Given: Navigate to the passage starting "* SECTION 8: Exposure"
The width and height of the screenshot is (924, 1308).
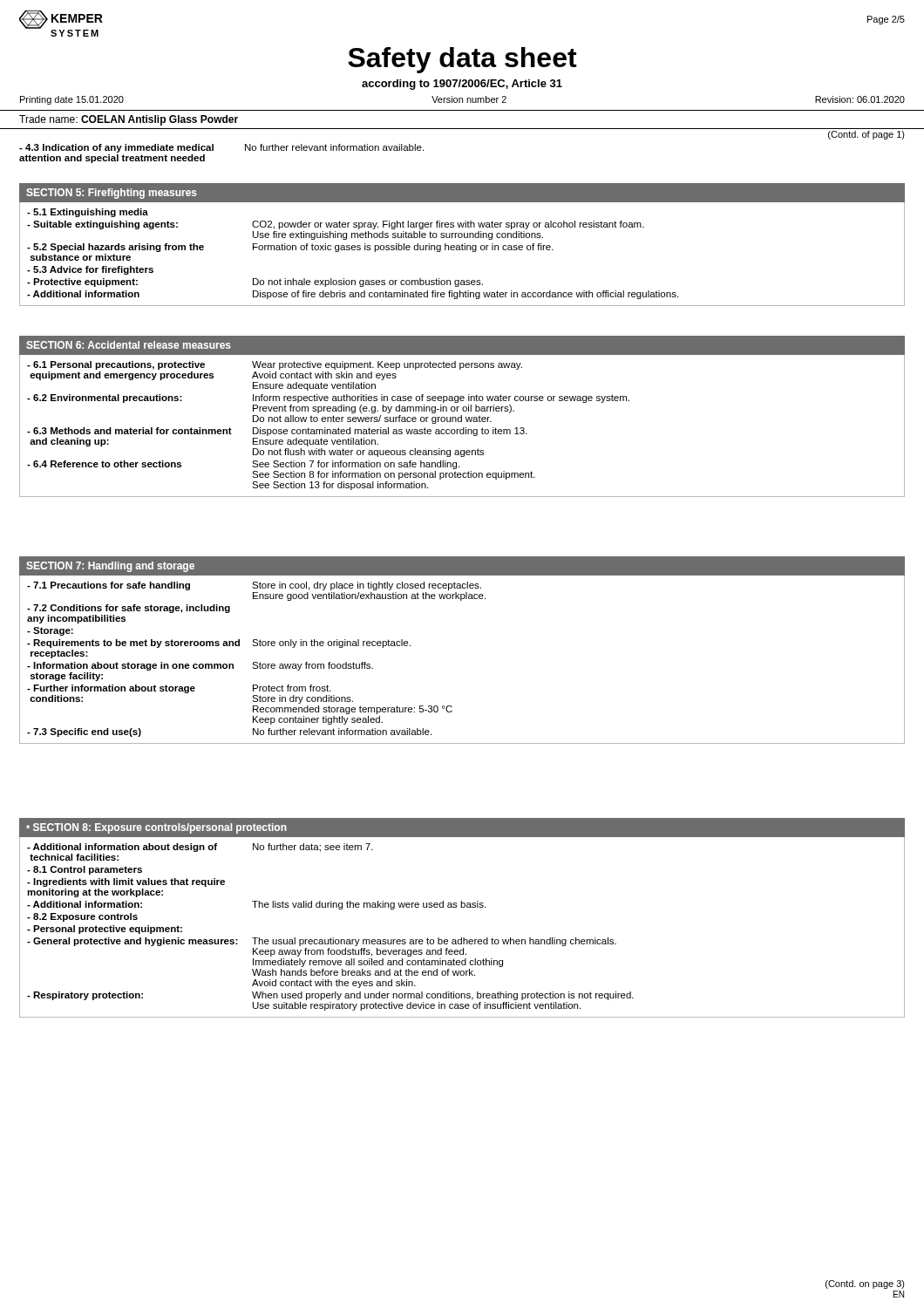Looking at the screenshot, I should (x=156, y=828).
